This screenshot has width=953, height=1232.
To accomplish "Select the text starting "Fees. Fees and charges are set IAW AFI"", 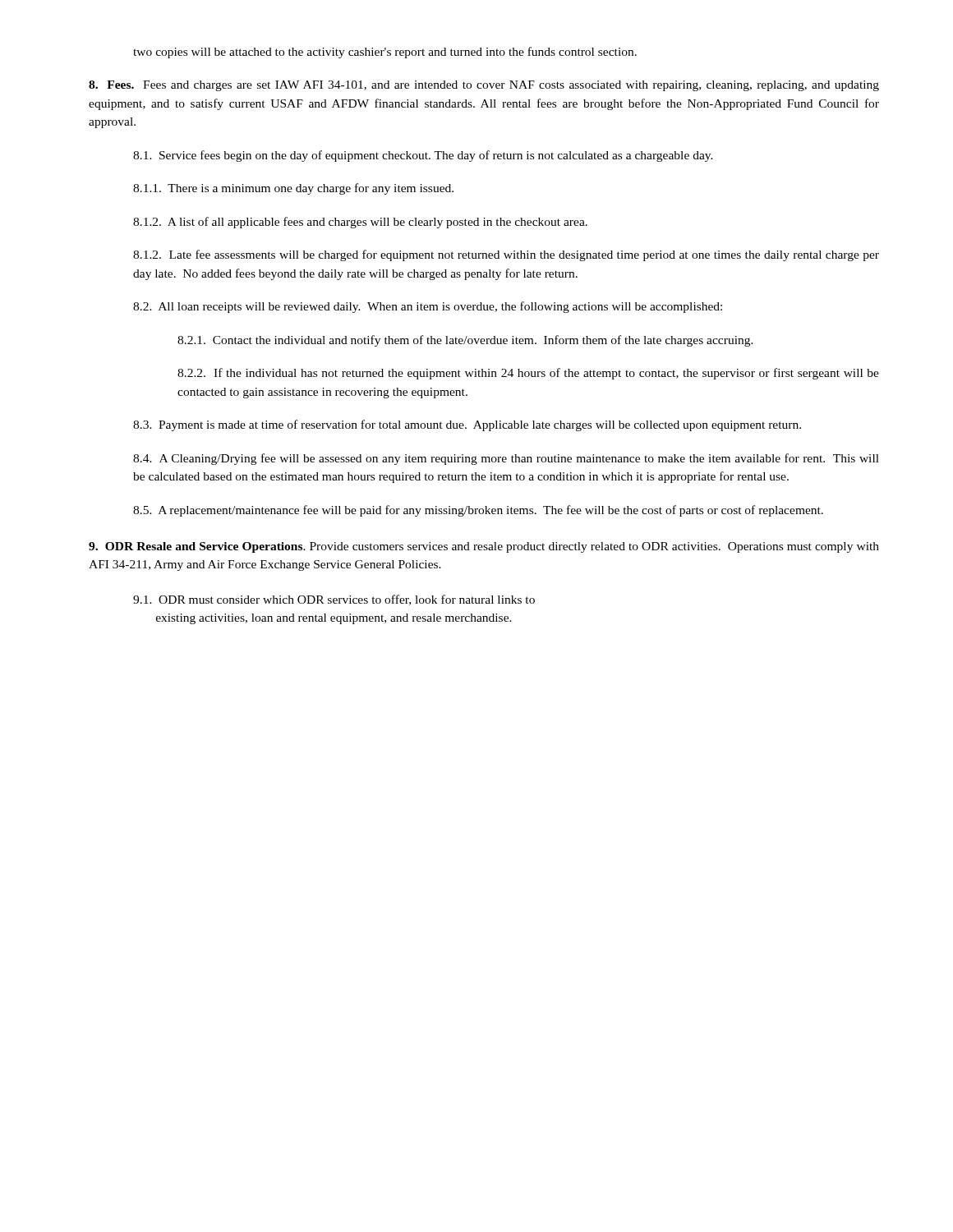I will click(484, 104).
